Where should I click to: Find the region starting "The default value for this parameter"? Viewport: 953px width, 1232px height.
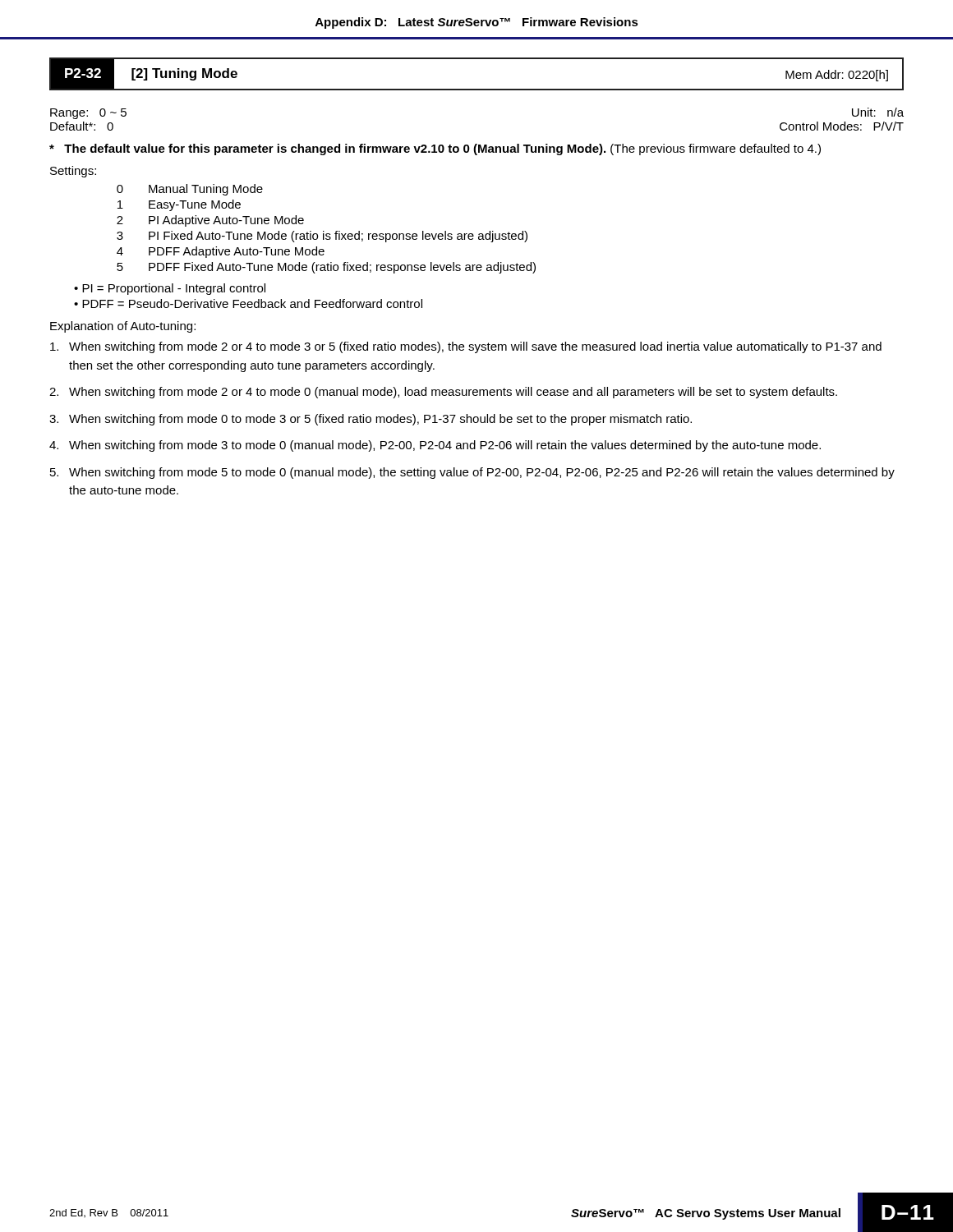pyautogui.click(x=435, y=148)
